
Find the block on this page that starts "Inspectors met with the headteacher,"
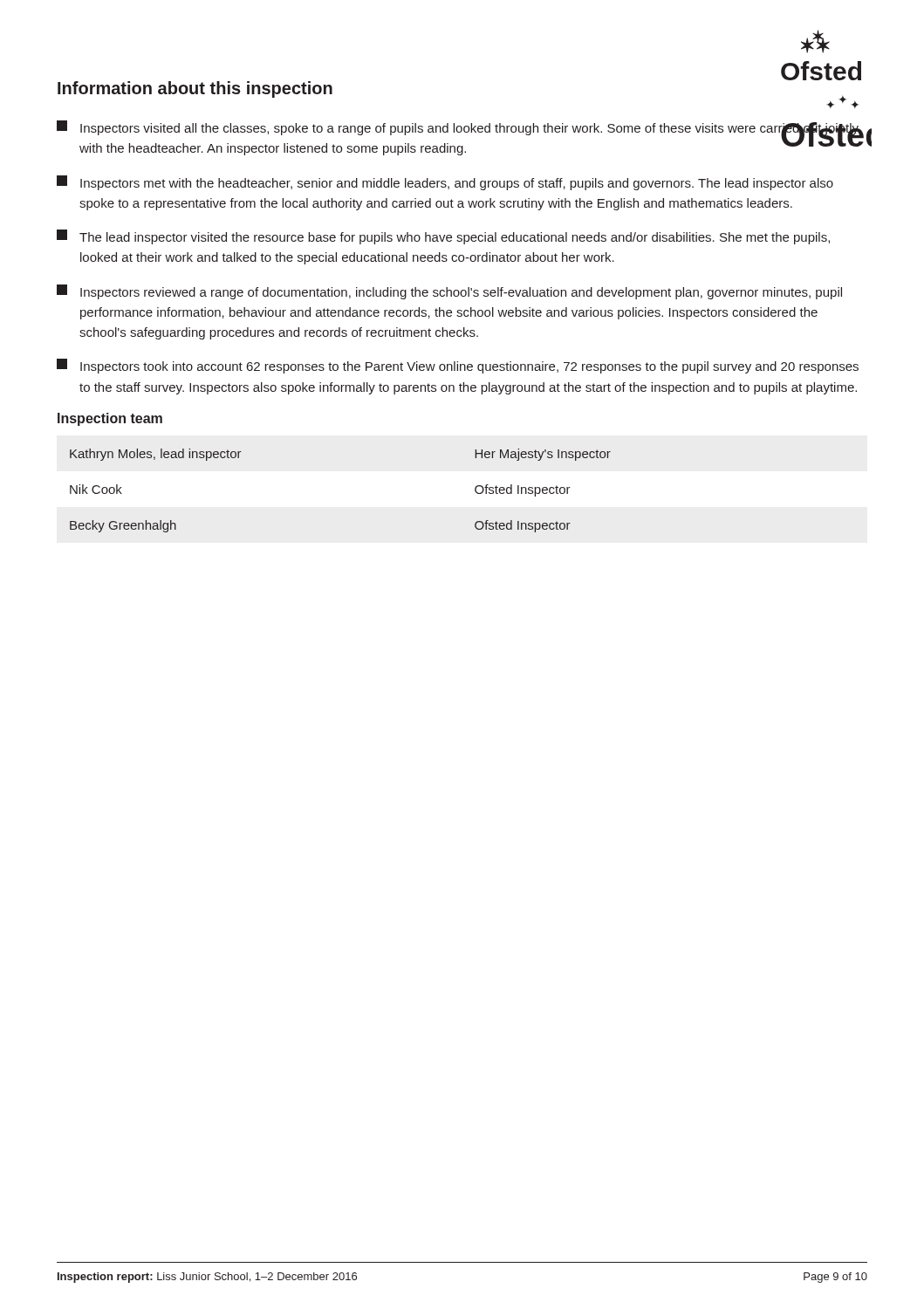point(462,193)
